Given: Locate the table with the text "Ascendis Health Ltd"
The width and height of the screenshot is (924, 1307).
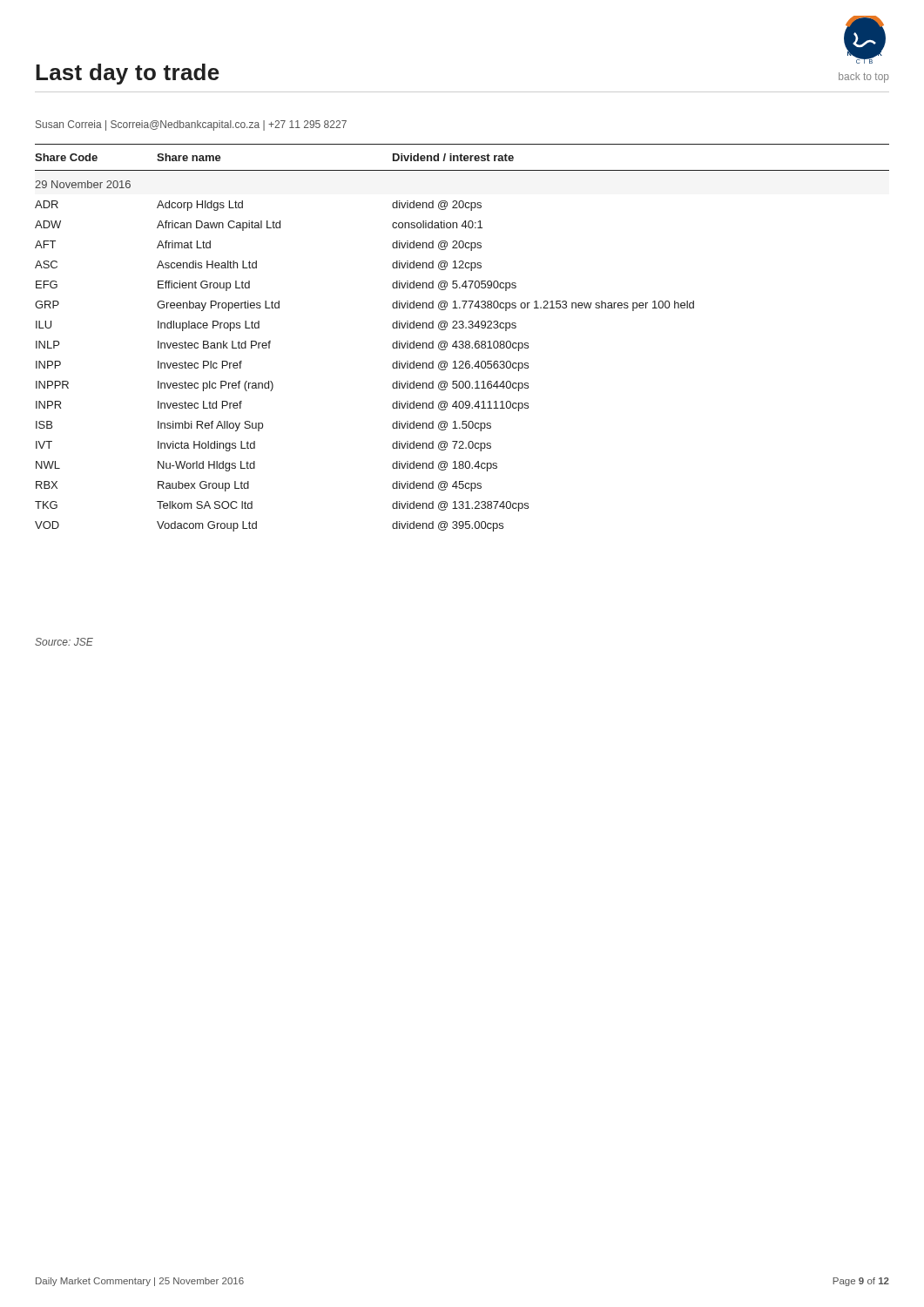Looking at the screenshot, I should point(462,339).
